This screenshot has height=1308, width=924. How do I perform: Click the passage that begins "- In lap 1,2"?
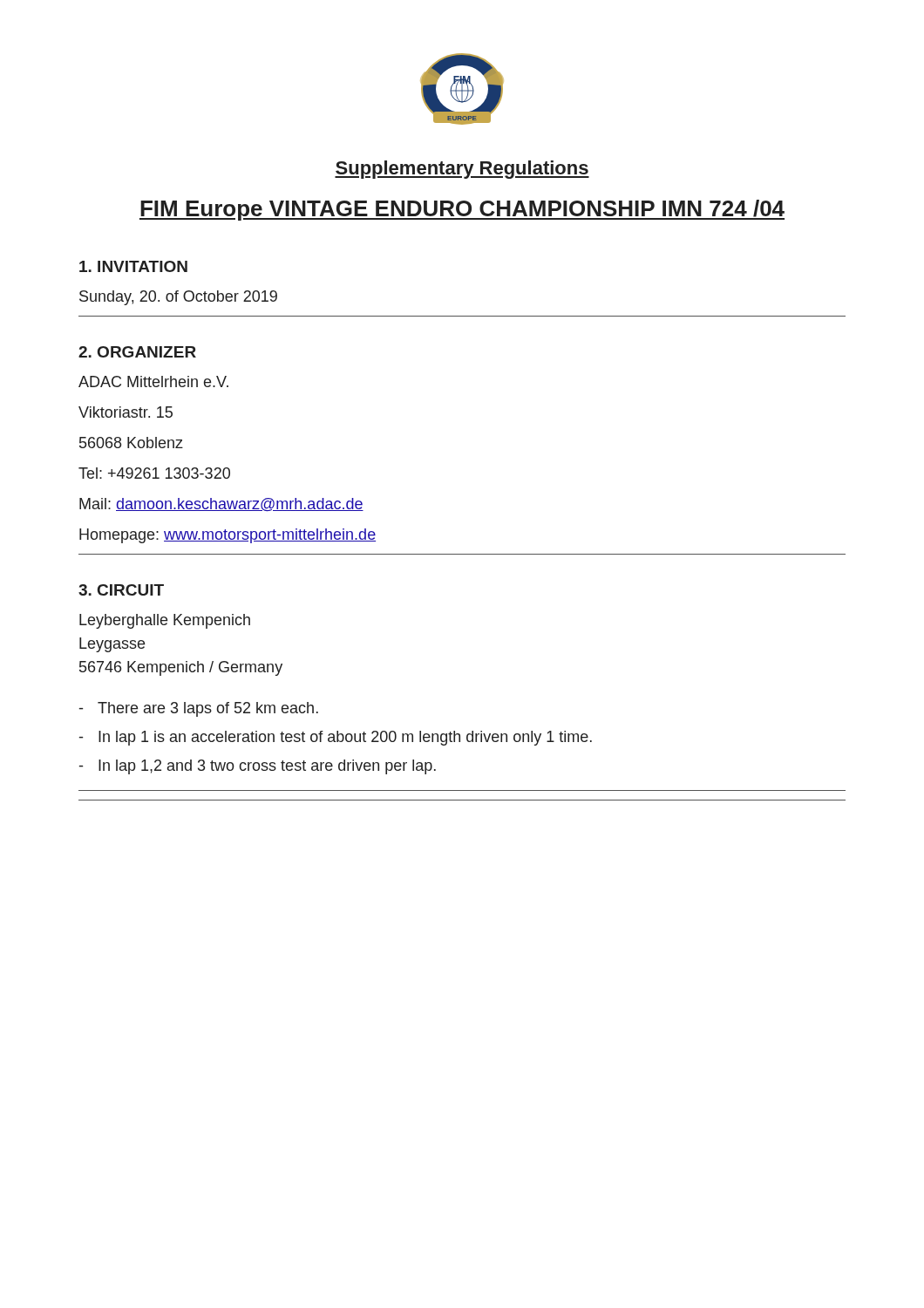258,767
